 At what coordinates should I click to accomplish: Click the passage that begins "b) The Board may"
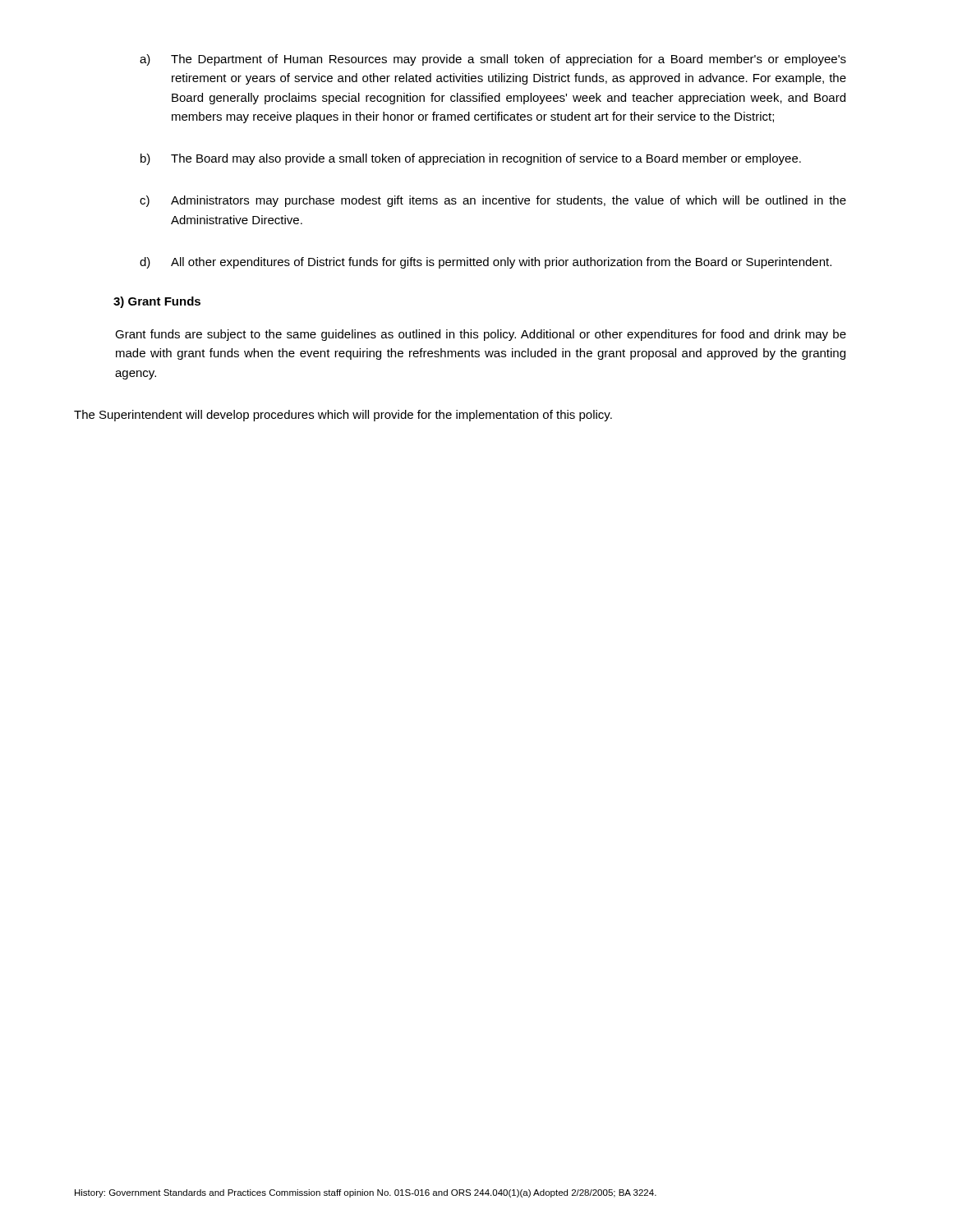[x=493, y=158]
